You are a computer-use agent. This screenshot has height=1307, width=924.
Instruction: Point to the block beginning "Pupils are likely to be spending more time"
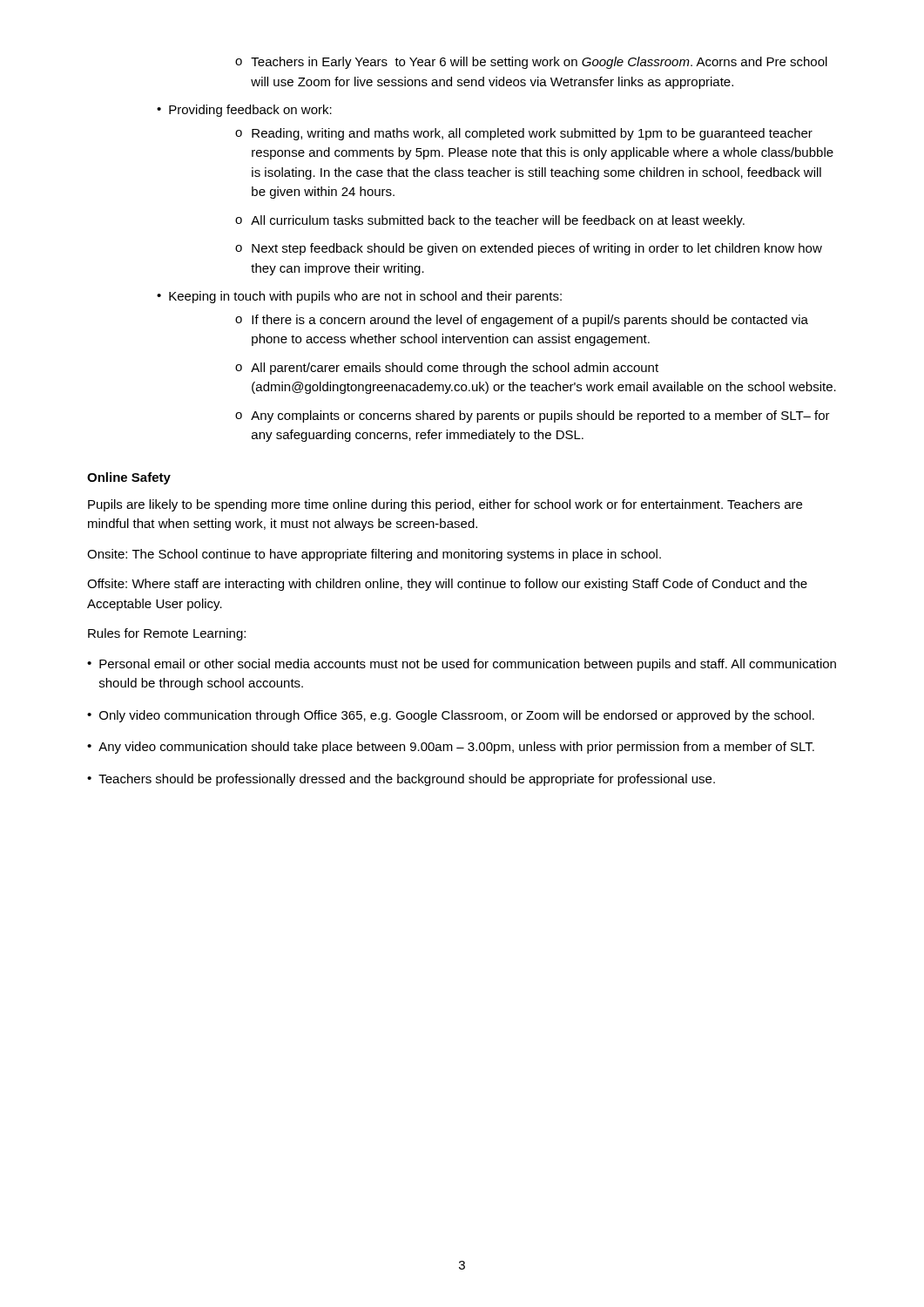[445, 513]
